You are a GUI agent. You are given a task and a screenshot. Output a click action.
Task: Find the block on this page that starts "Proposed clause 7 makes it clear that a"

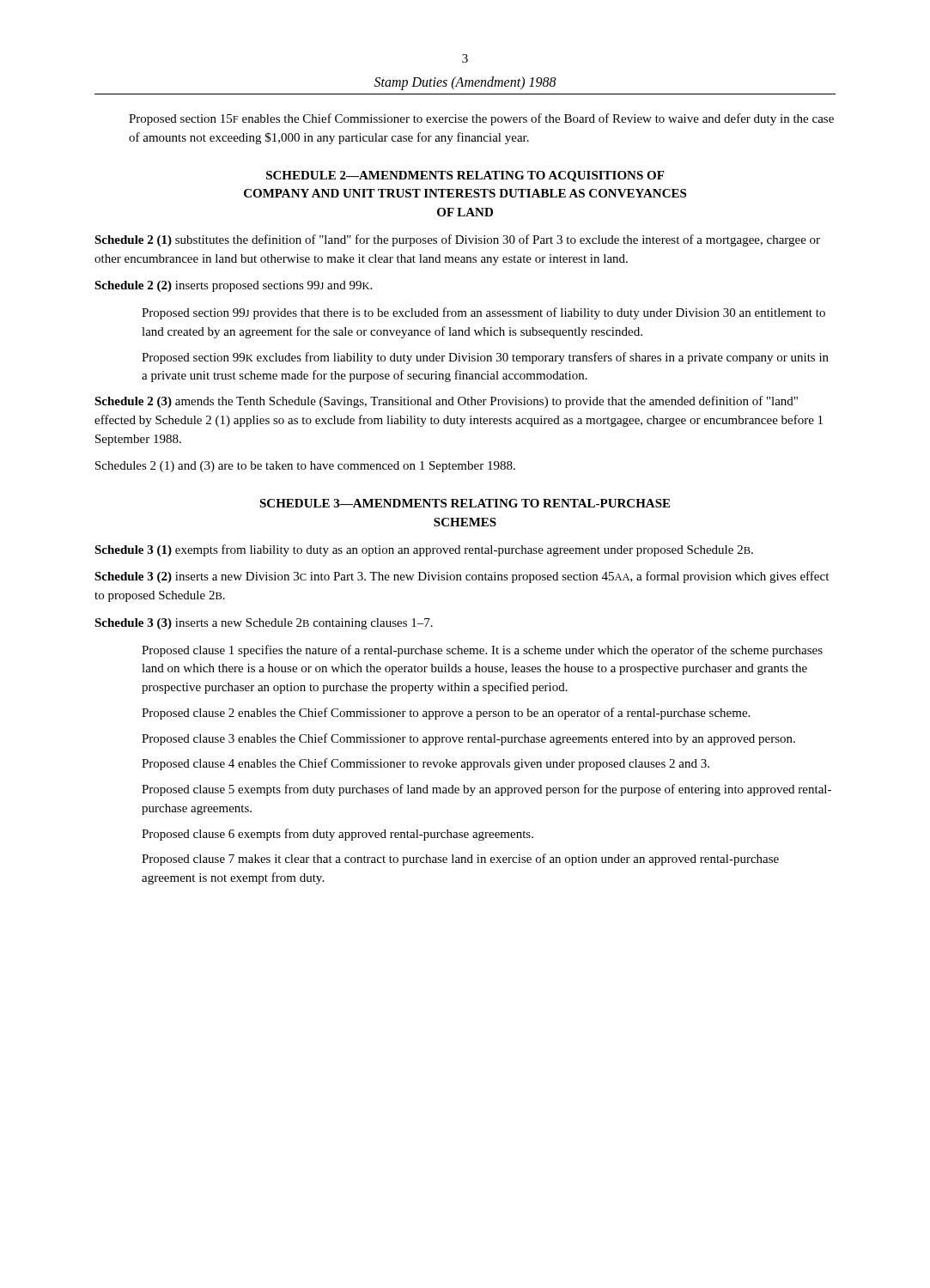click(460, 868)
